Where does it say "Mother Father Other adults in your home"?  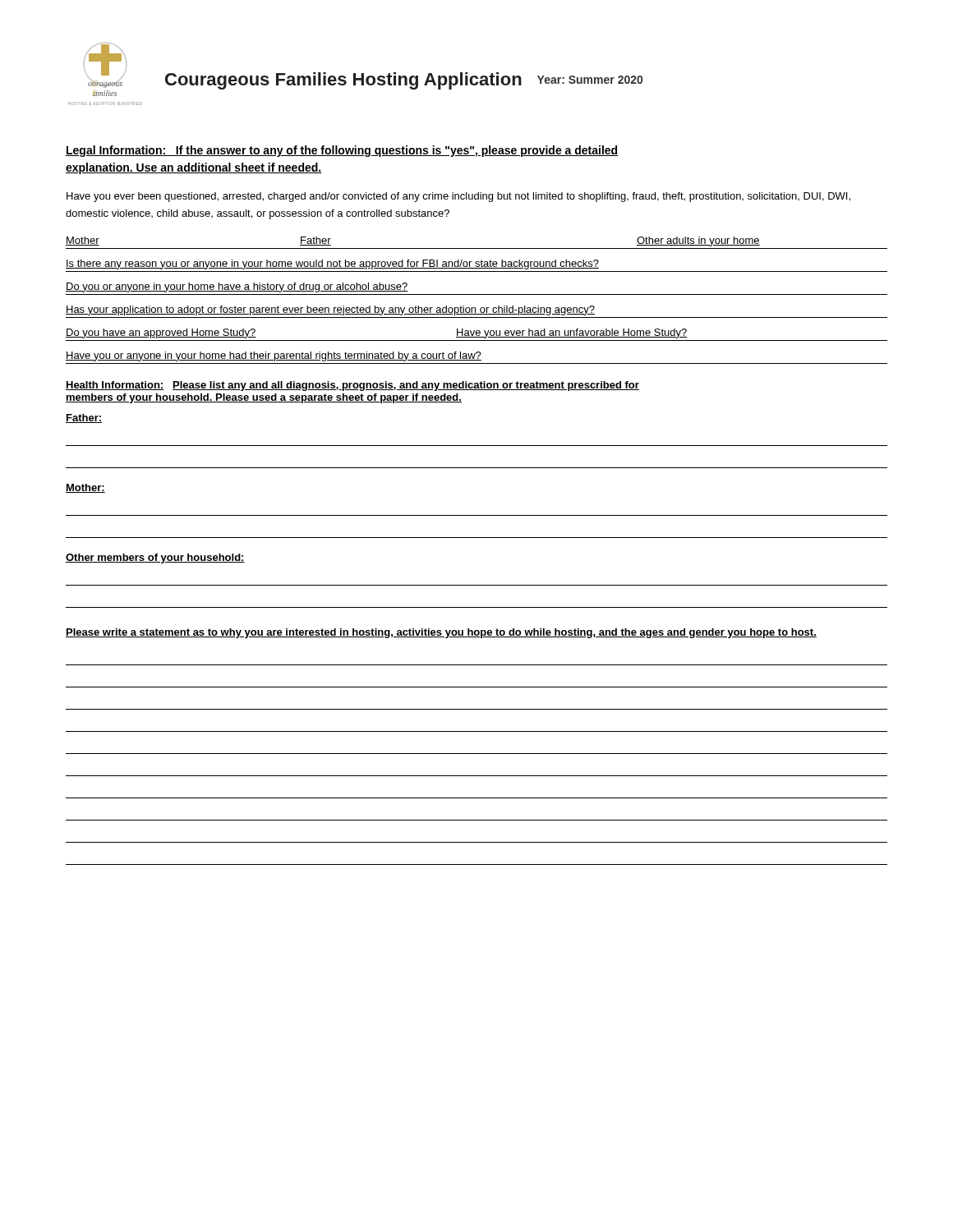click(476, 241)
